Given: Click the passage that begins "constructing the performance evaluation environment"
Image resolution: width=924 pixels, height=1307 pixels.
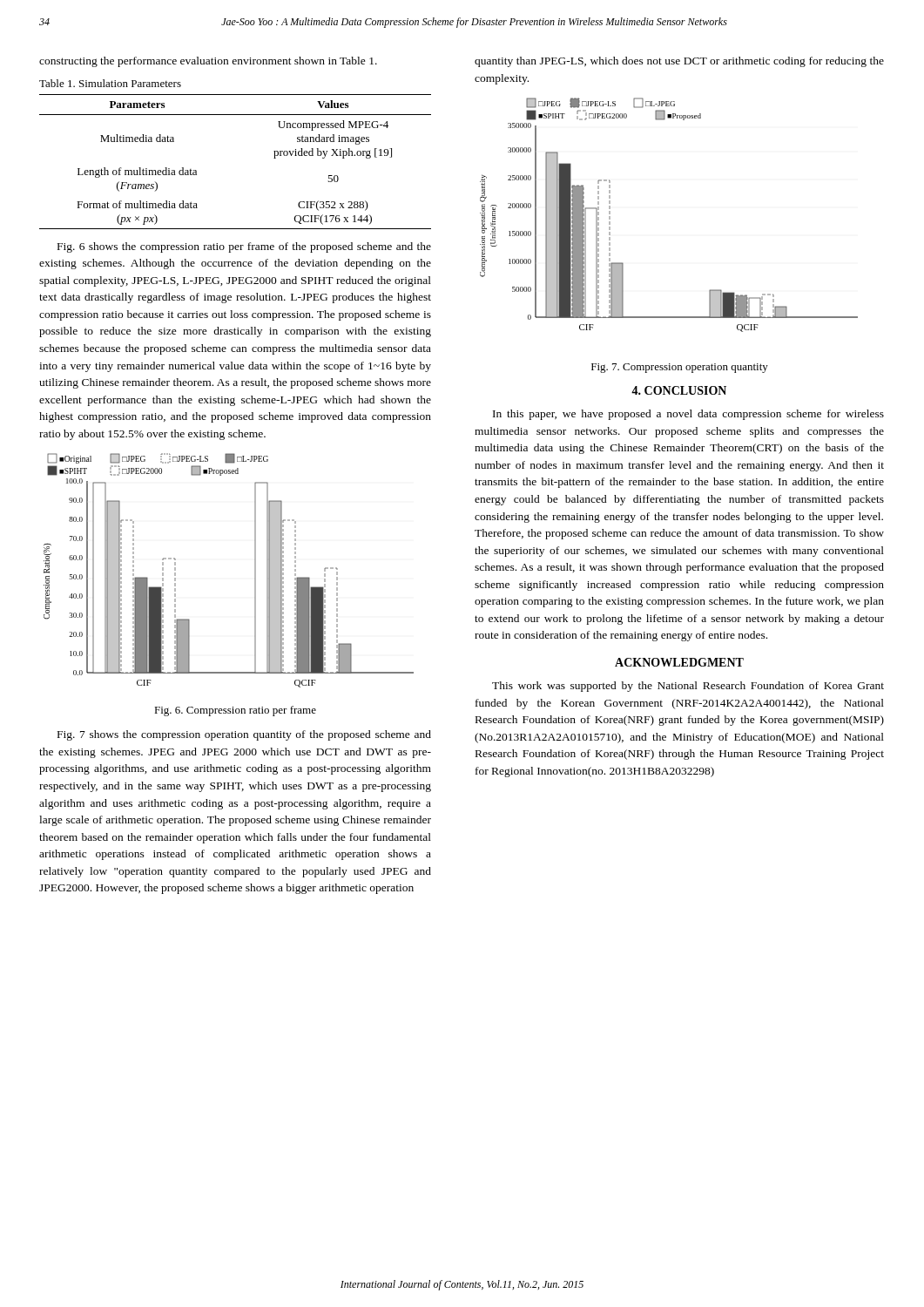Looking at the screenshot, I should point(208,61).
